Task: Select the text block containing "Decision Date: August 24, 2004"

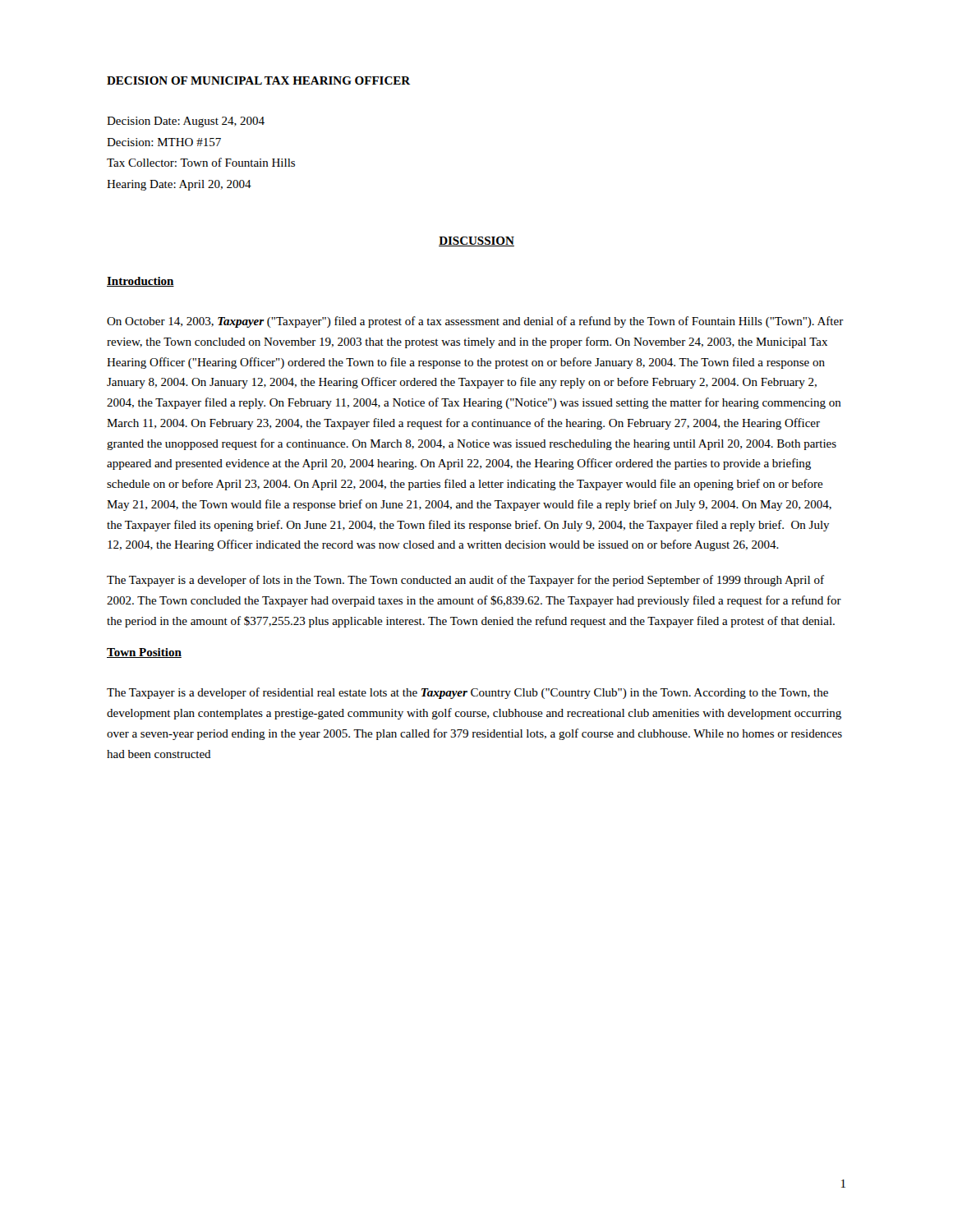Action: [x=201, y=152]
